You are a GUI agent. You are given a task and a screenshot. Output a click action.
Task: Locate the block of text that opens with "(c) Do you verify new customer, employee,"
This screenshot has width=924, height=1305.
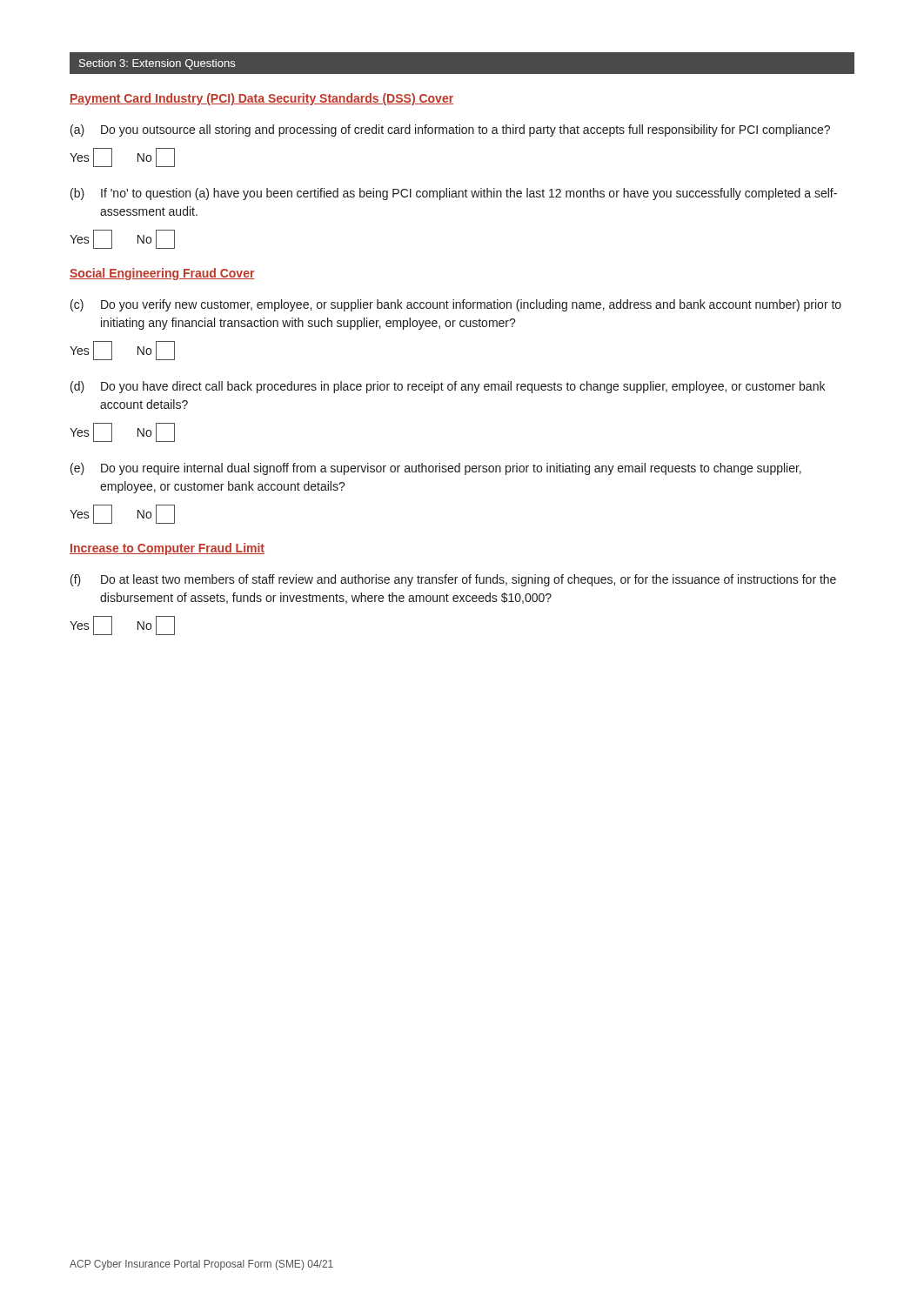point(462,328)
